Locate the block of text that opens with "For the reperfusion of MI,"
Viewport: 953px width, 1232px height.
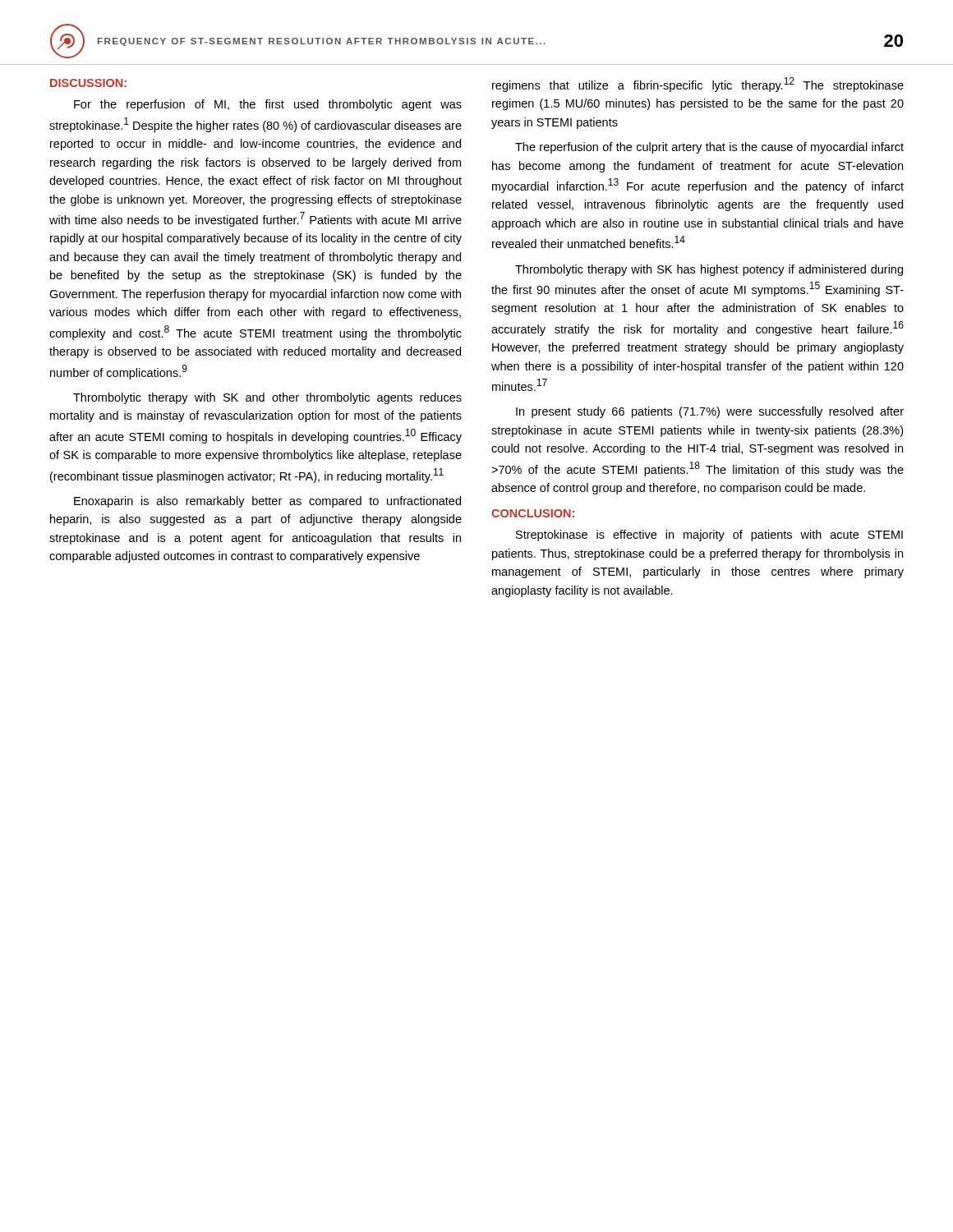[x=255, y=331]
